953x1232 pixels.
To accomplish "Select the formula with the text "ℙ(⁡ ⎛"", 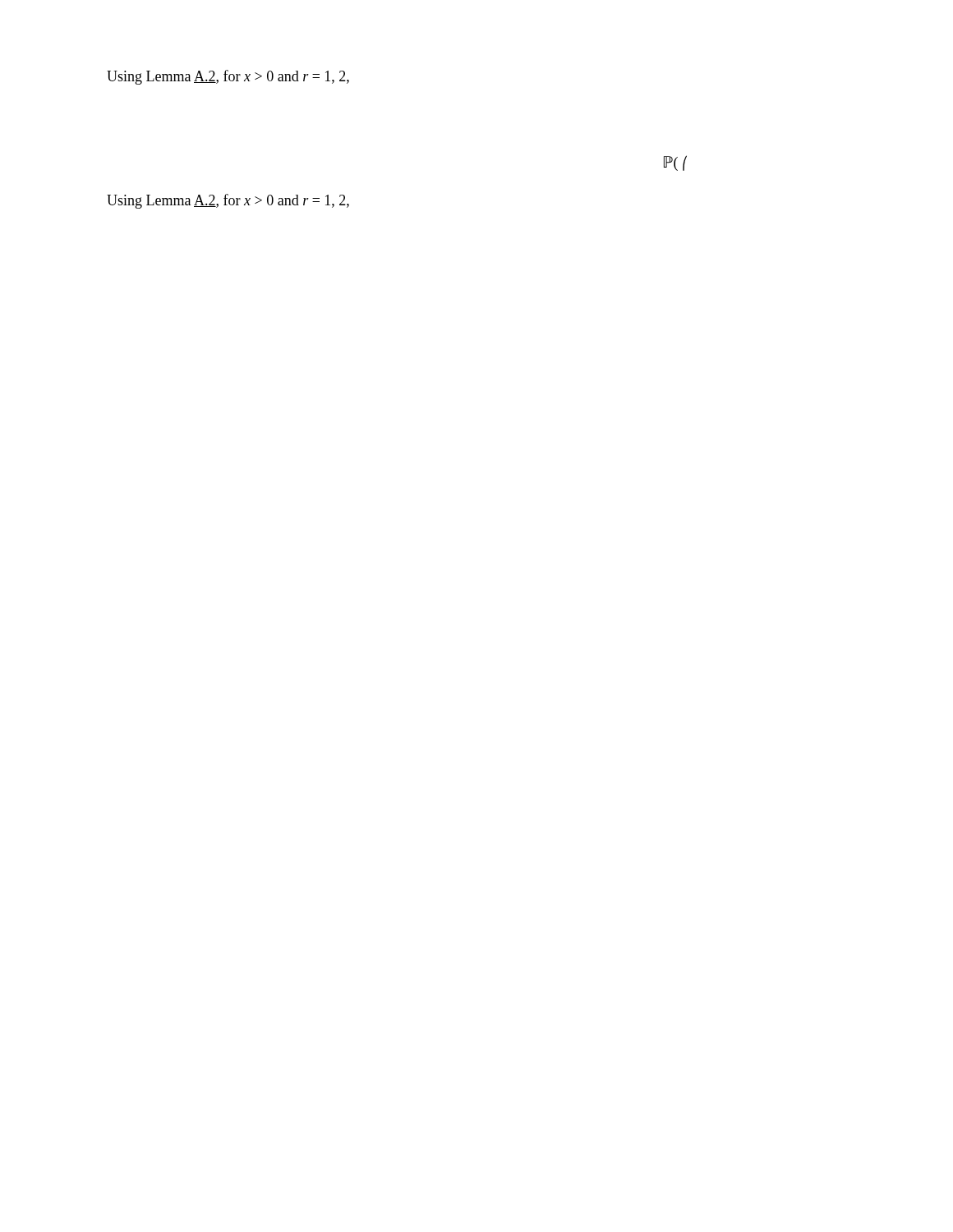I will pyautogui.click(x=675, y=163).
